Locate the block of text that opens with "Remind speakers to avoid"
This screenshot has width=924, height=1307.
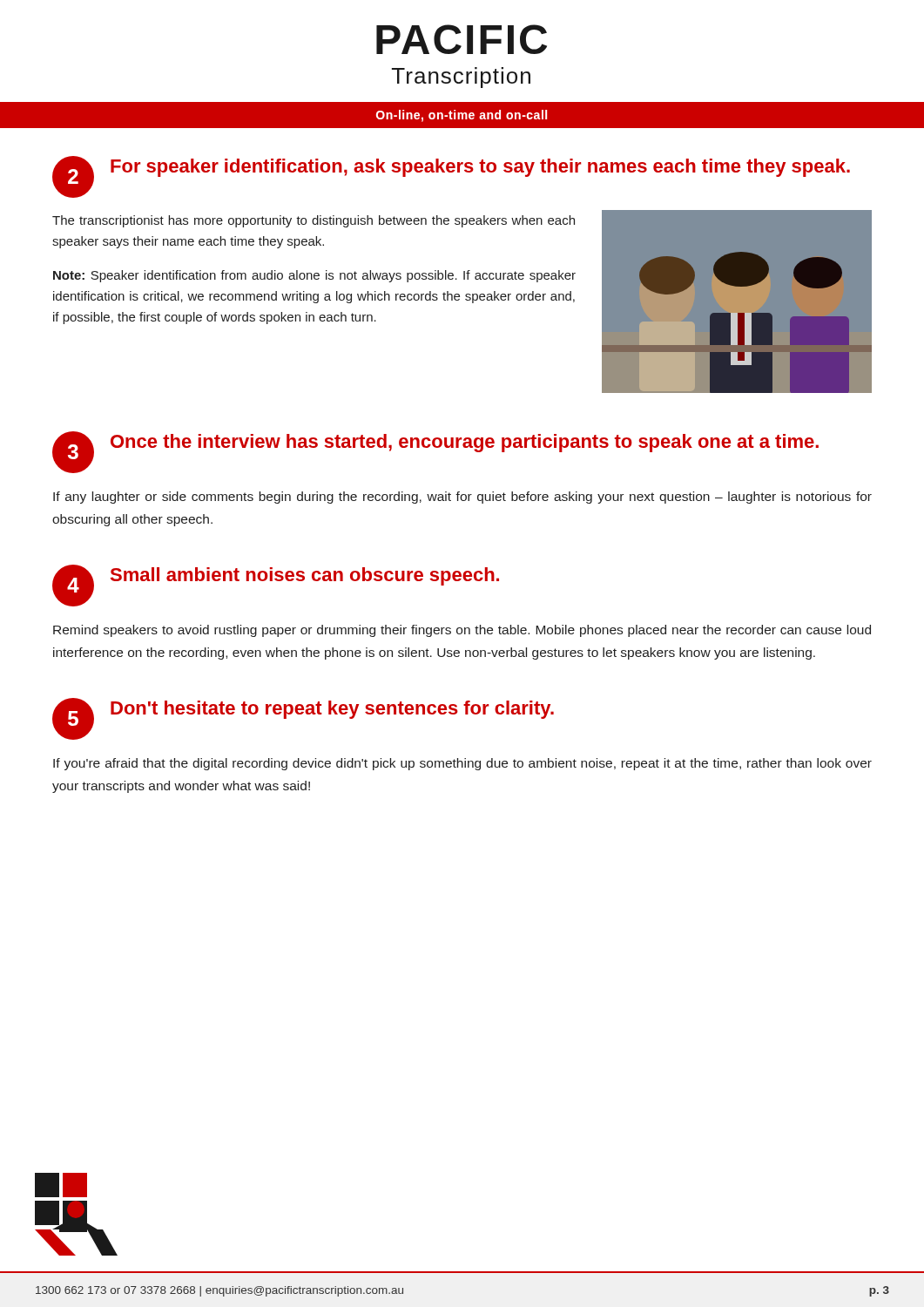[462, 641]
